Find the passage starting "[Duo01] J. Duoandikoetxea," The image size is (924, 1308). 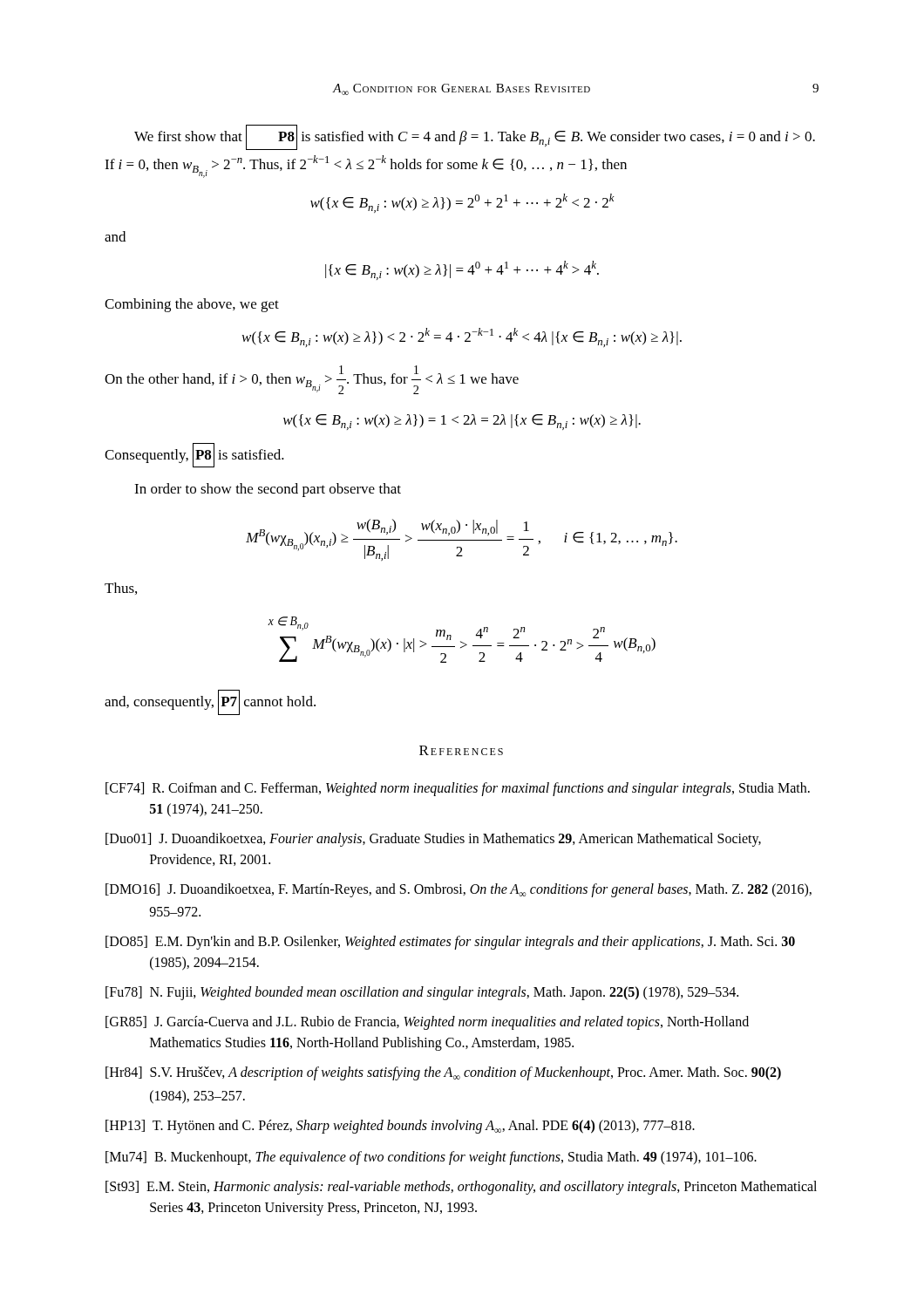(433, 849)
